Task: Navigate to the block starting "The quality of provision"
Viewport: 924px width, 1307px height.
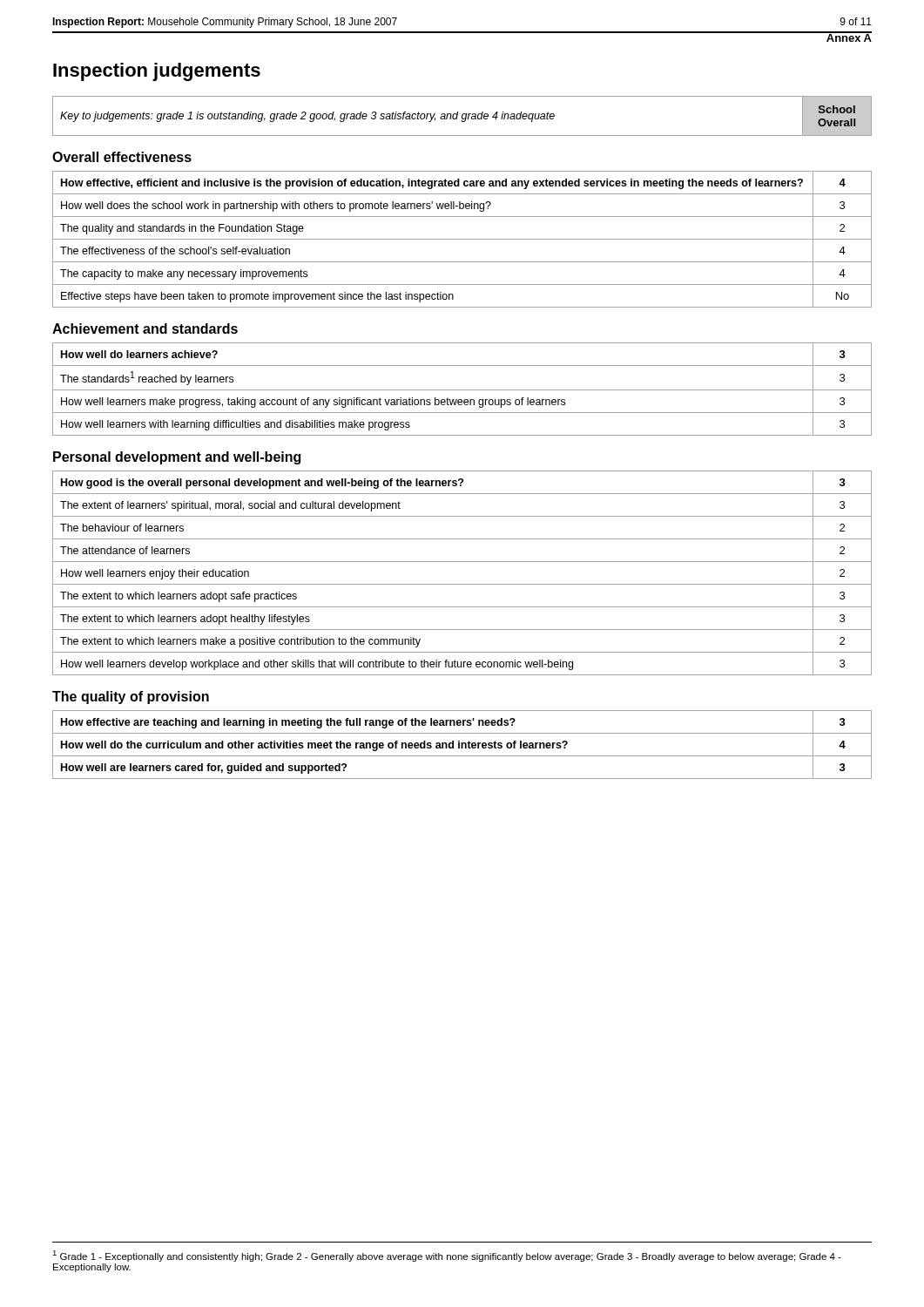Action: click(131, 697)
